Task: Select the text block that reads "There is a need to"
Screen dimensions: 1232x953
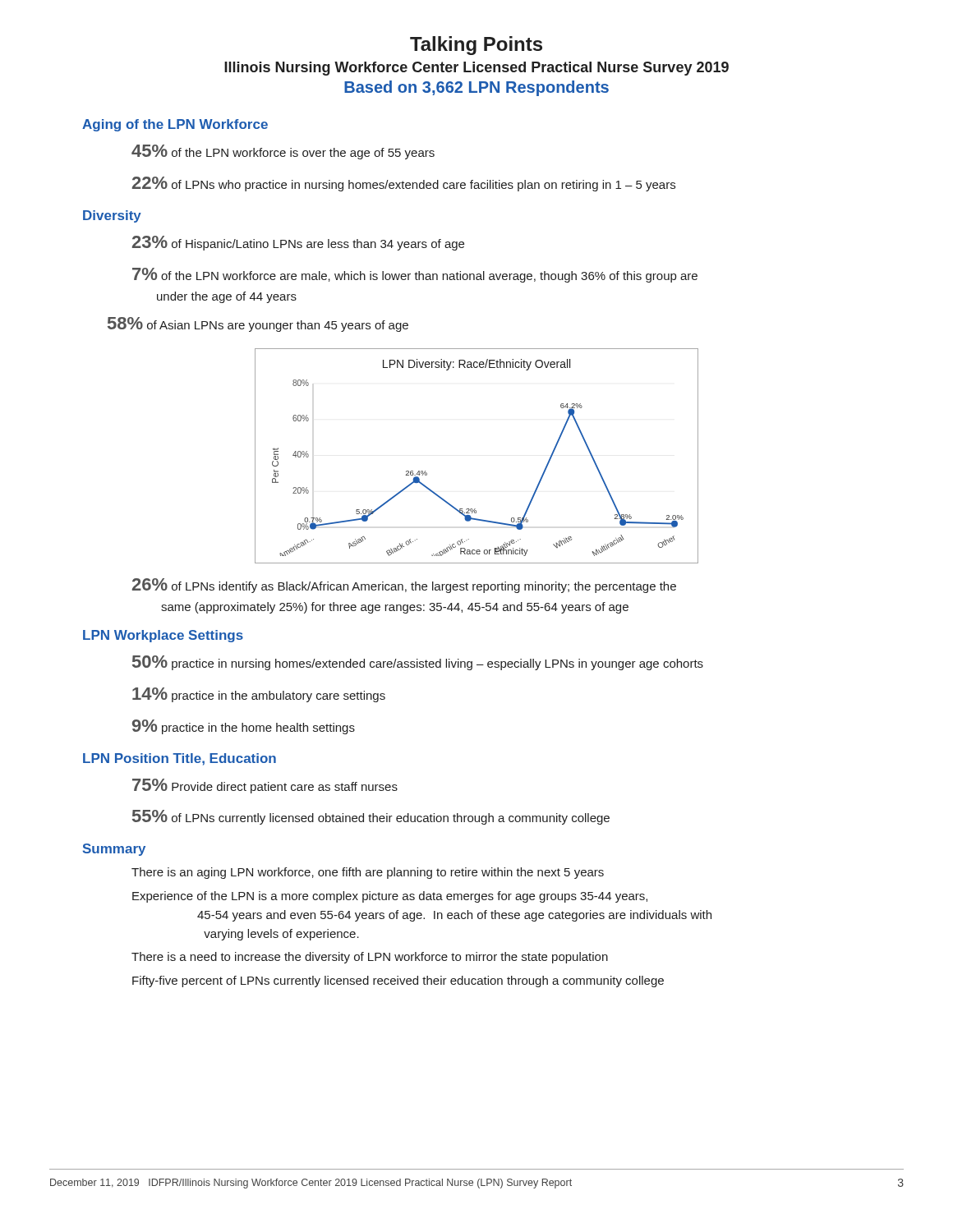Action: click(x=370, y=957)
